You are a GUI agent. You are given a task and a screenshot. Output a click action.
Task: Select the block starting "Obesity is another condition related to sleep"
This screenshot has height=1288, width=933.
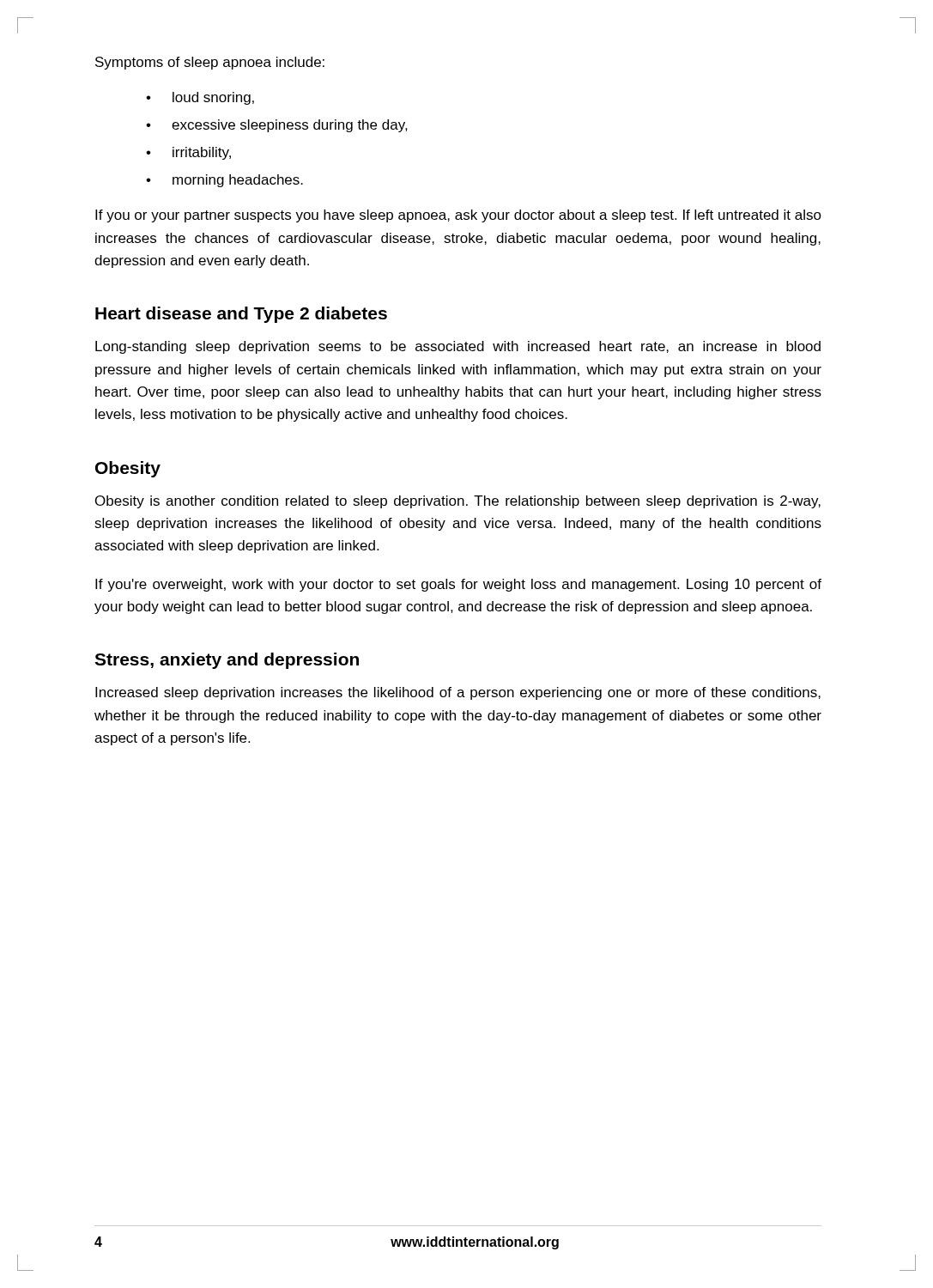pyautogui.click(x=458, y=523)
